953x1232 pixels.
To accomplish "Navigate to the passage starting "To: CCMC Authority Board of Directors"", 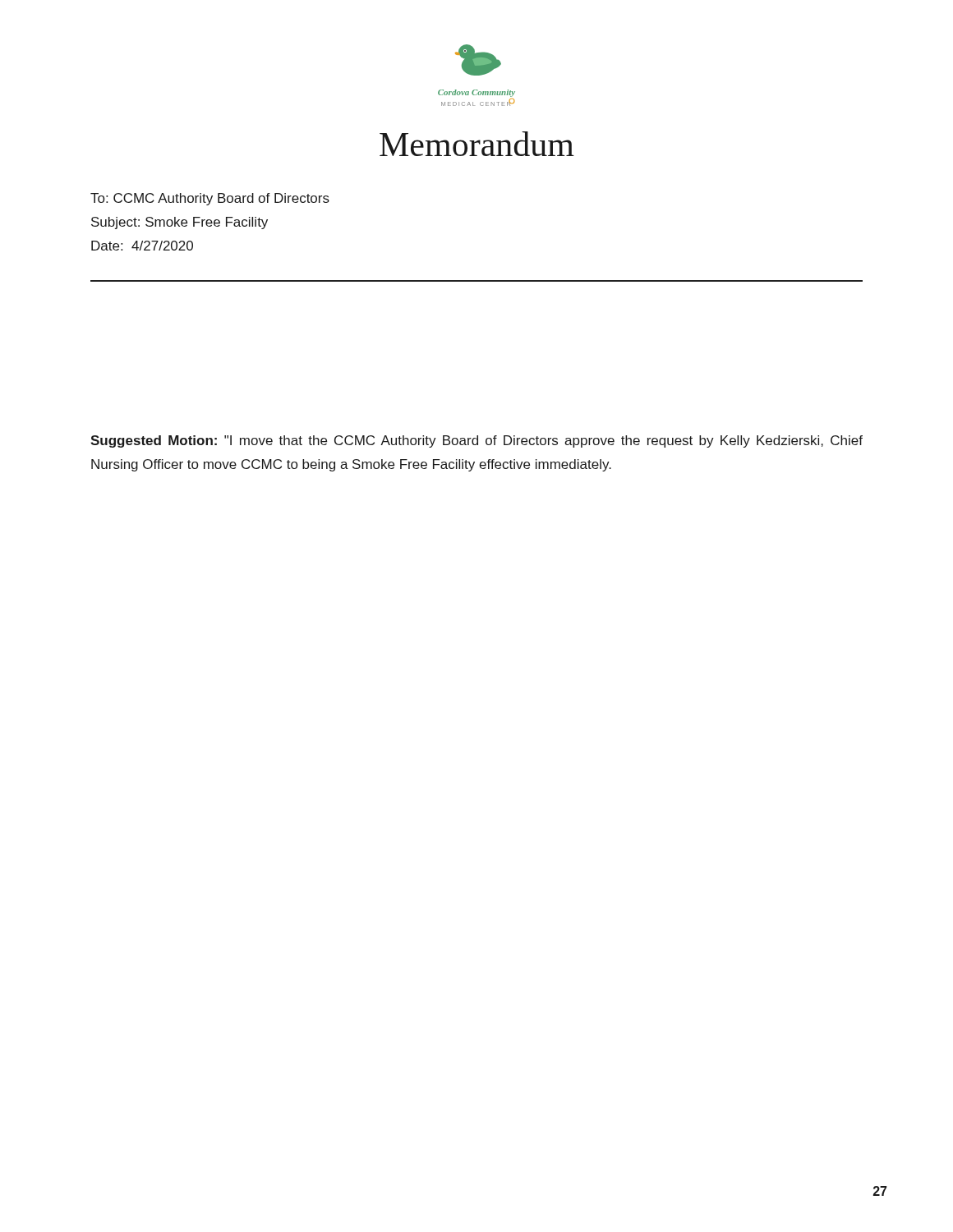I will click(x=210, y=222).
